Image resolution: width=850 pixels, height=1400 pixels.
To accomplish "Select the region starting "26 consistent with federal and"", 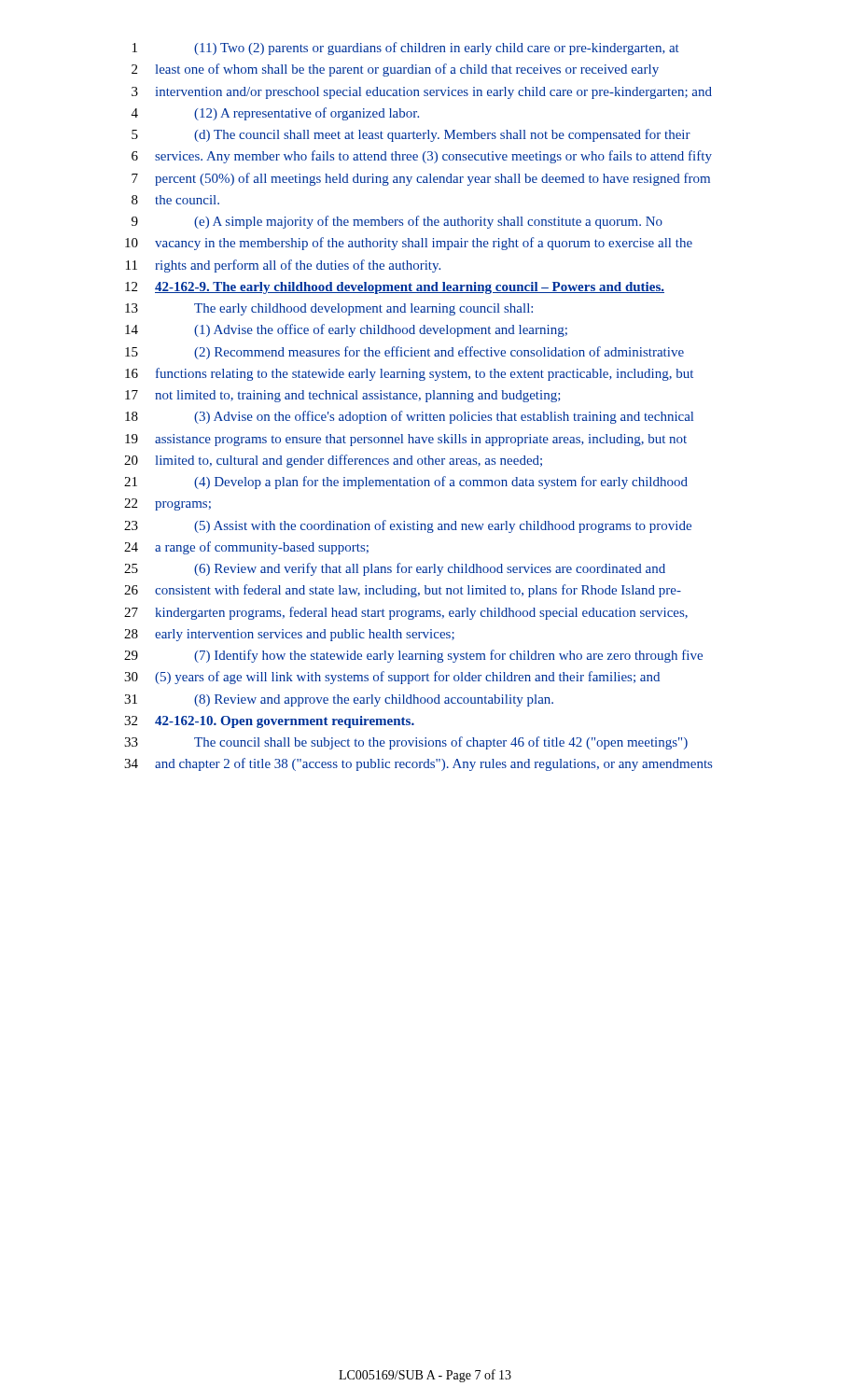I will (448, 591).
